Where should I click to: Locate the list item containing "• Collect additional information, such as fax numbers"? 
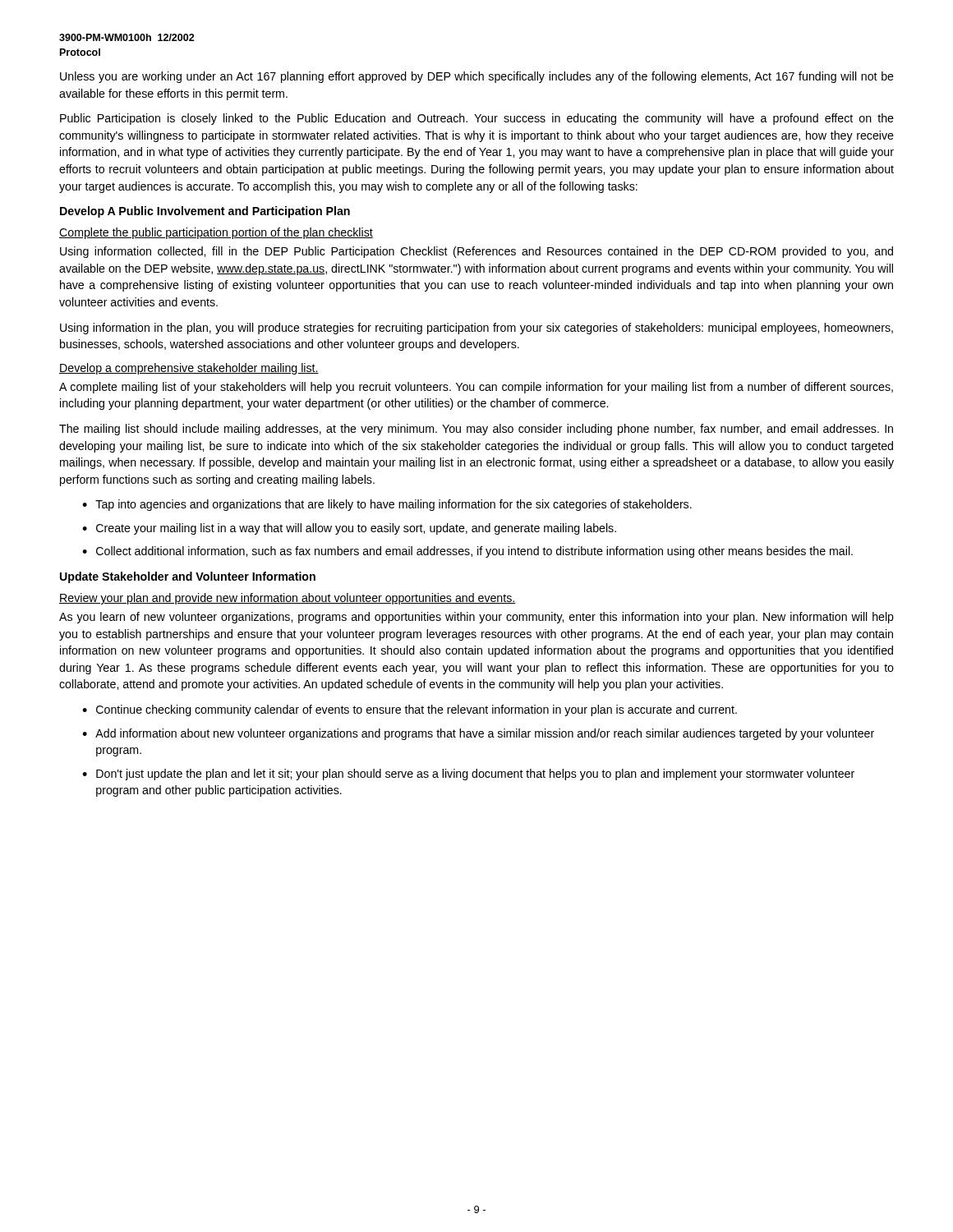point(468,552)
